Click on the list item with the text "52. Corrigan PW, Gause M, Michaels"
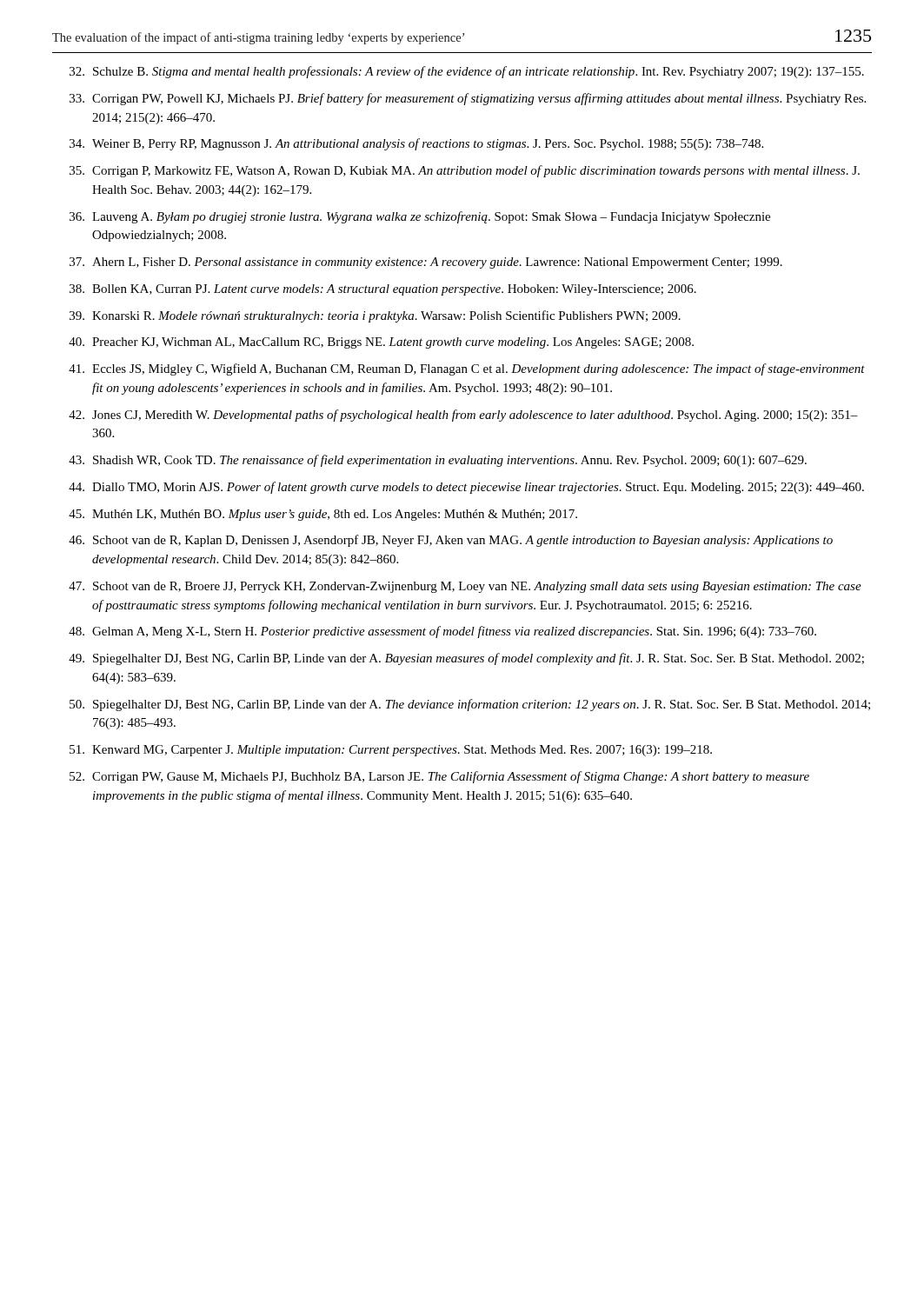Image resolution: width=924 pixels, height=1304 pixels. click(x=462, y=786)
